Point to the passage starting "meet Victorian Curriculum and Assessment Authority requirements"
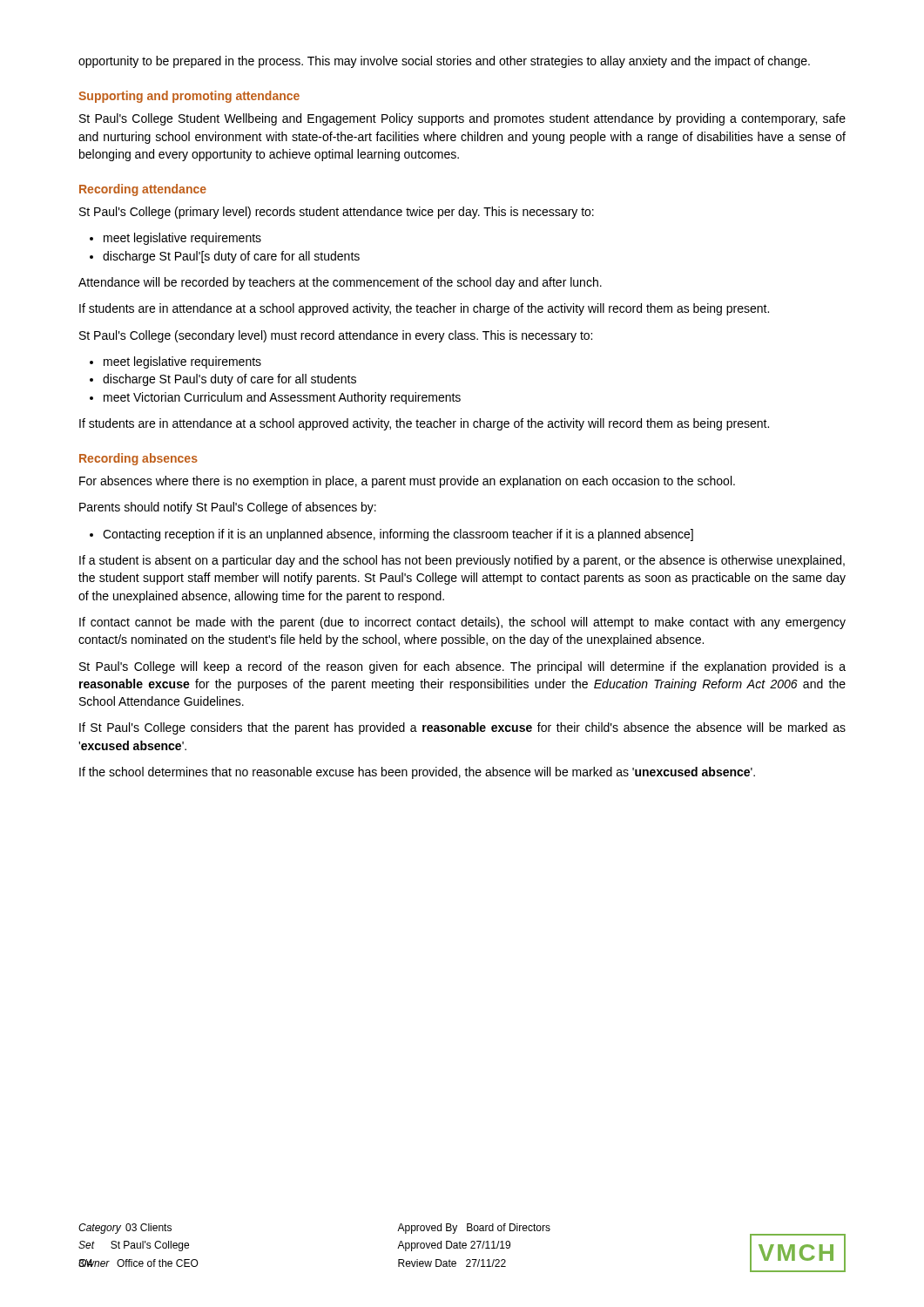The image size is (924, 1307). [x=462, y=397]
